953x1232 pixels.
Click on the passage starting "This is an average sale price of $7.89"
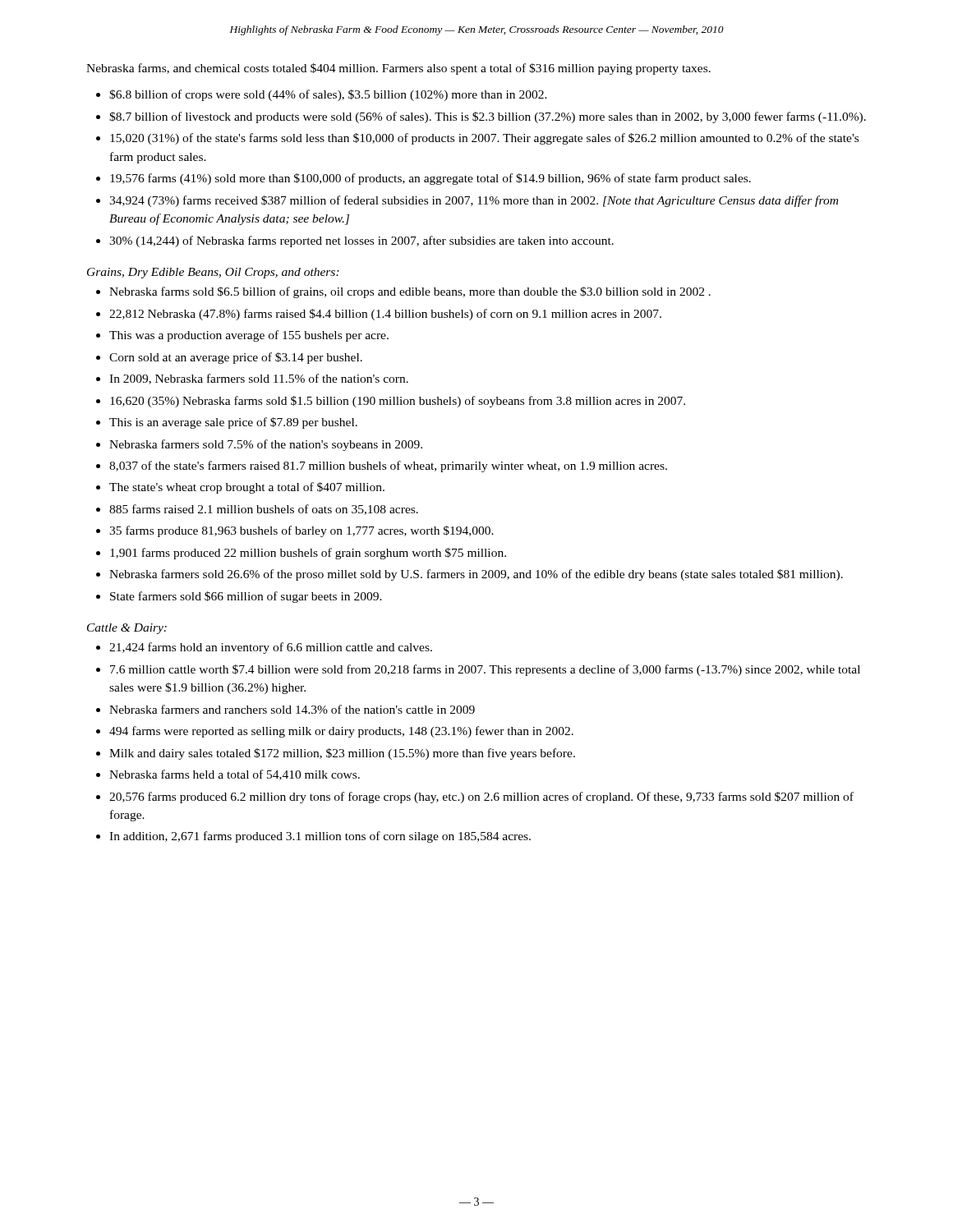234,422
